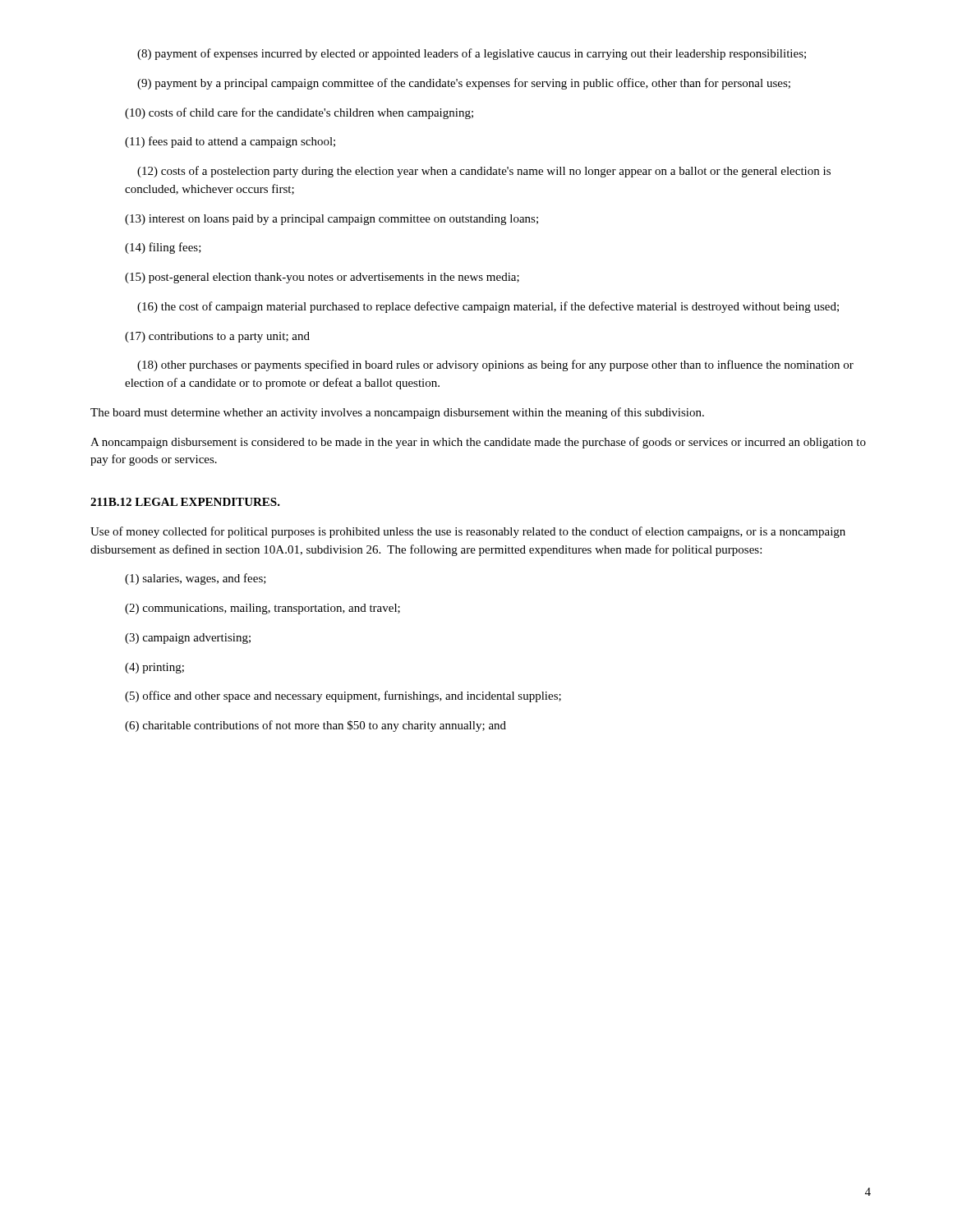Find the text starting "(2) communications, mailing, transportation, and"
The width and height of the screenshot is (953, 1232).
(263, 608)
